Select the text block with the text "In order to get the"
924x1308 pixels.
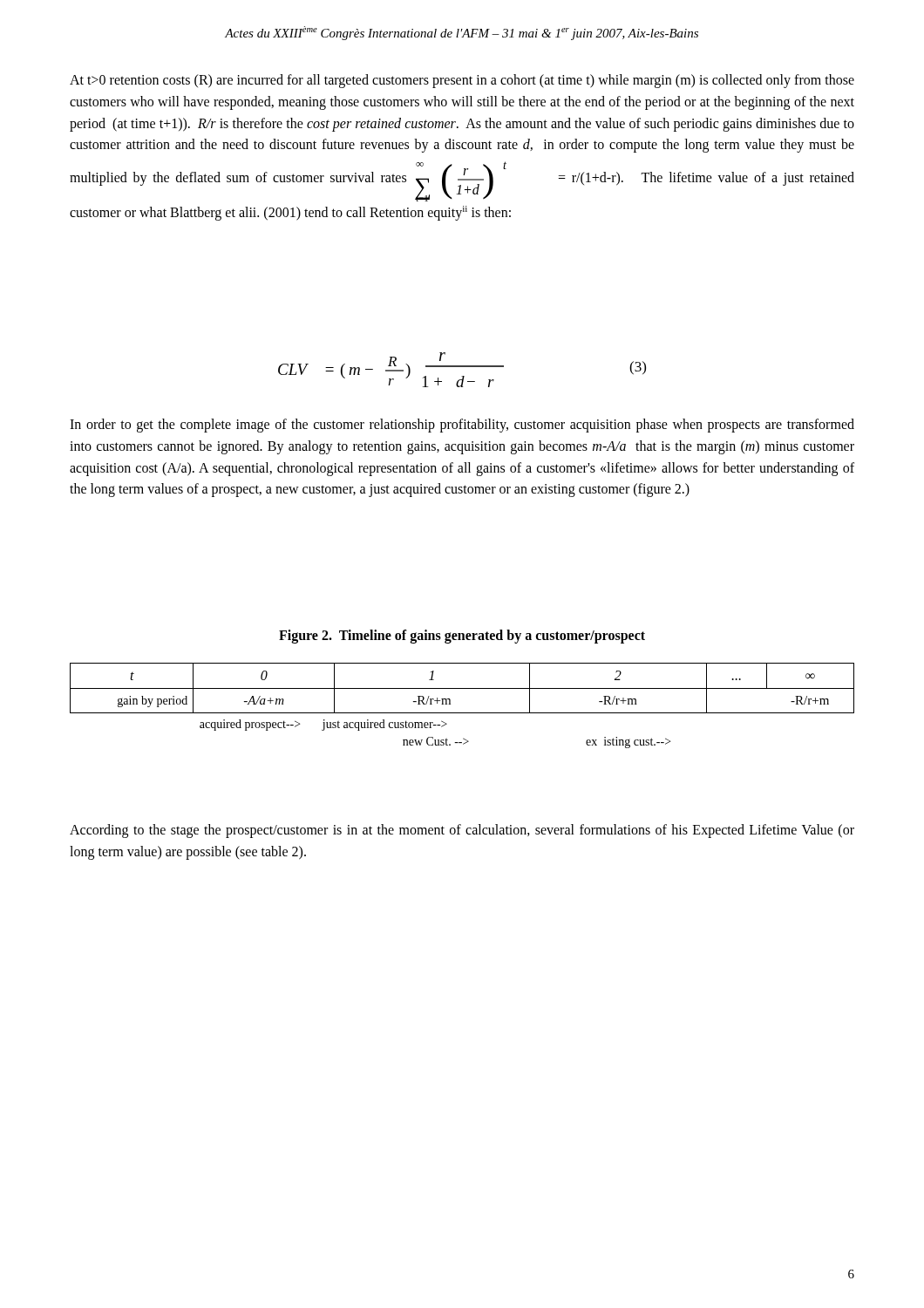pyautogui.click(x=462, y=457)
